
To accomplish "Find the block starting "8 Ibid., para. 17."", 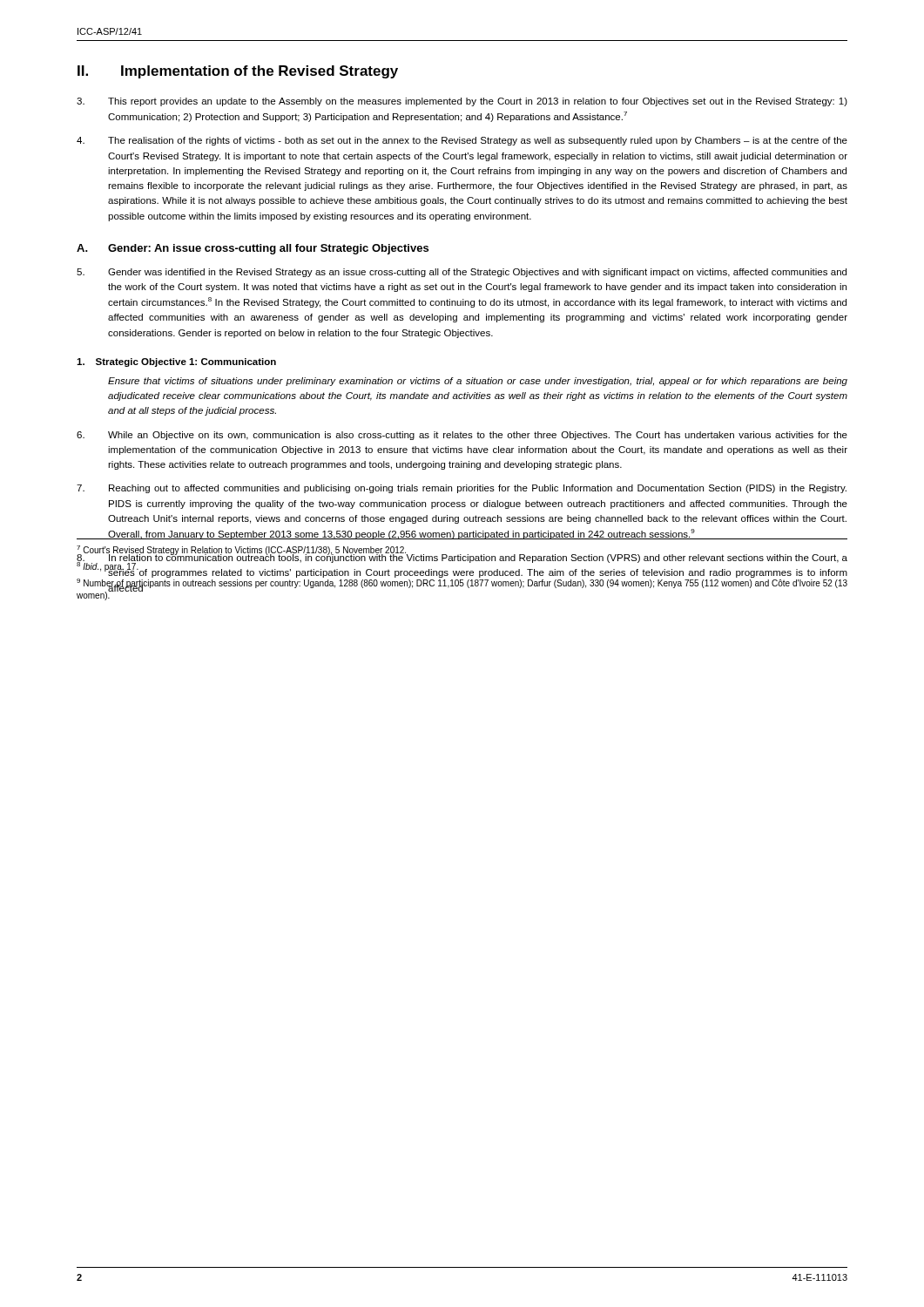I will pyautogui.click(x=108, y=566).
